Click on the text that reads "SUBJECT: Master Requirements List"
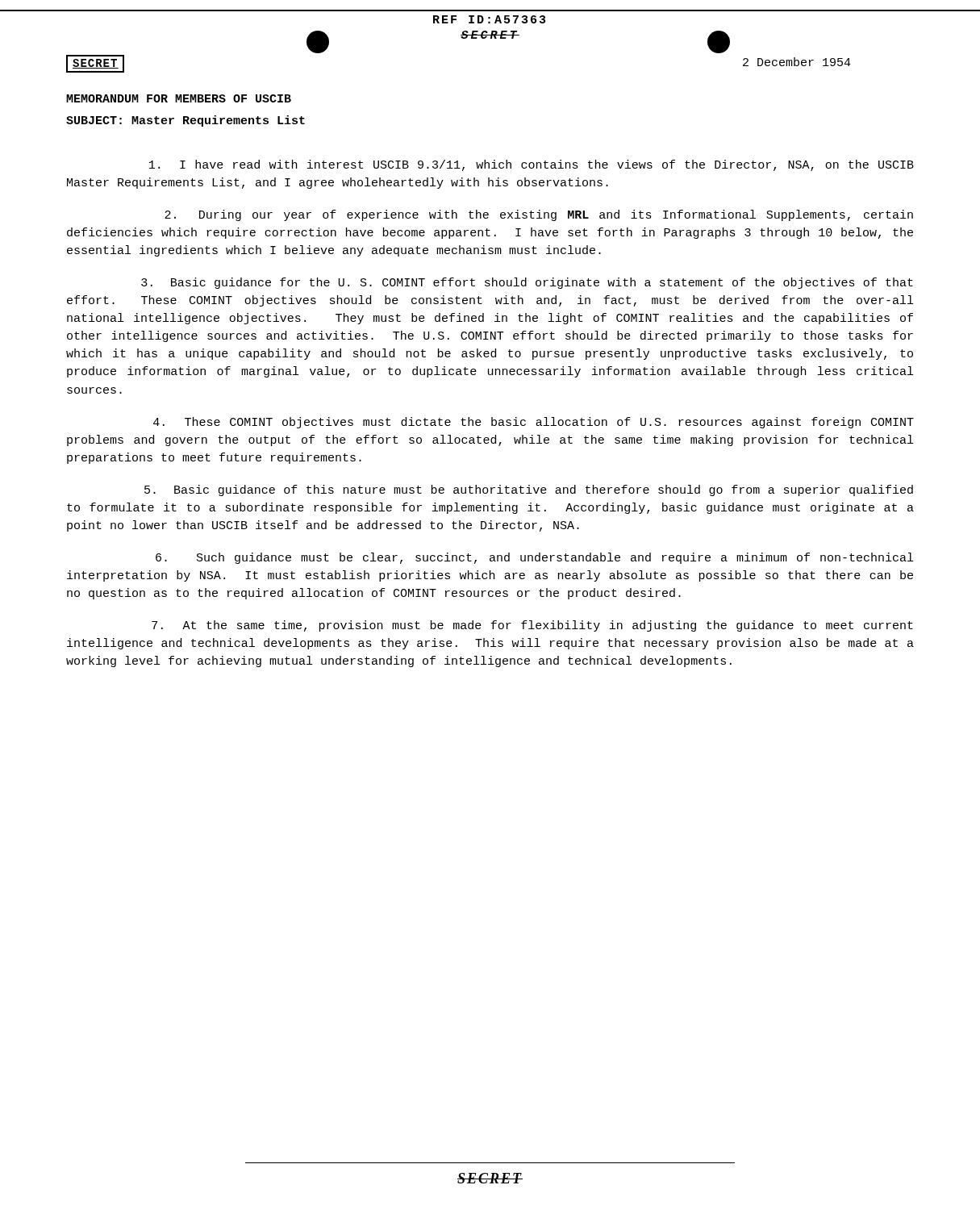Image resolution: width=980 pixels, height=1210 pixels. pyautogui.click(x=186, y=121)
